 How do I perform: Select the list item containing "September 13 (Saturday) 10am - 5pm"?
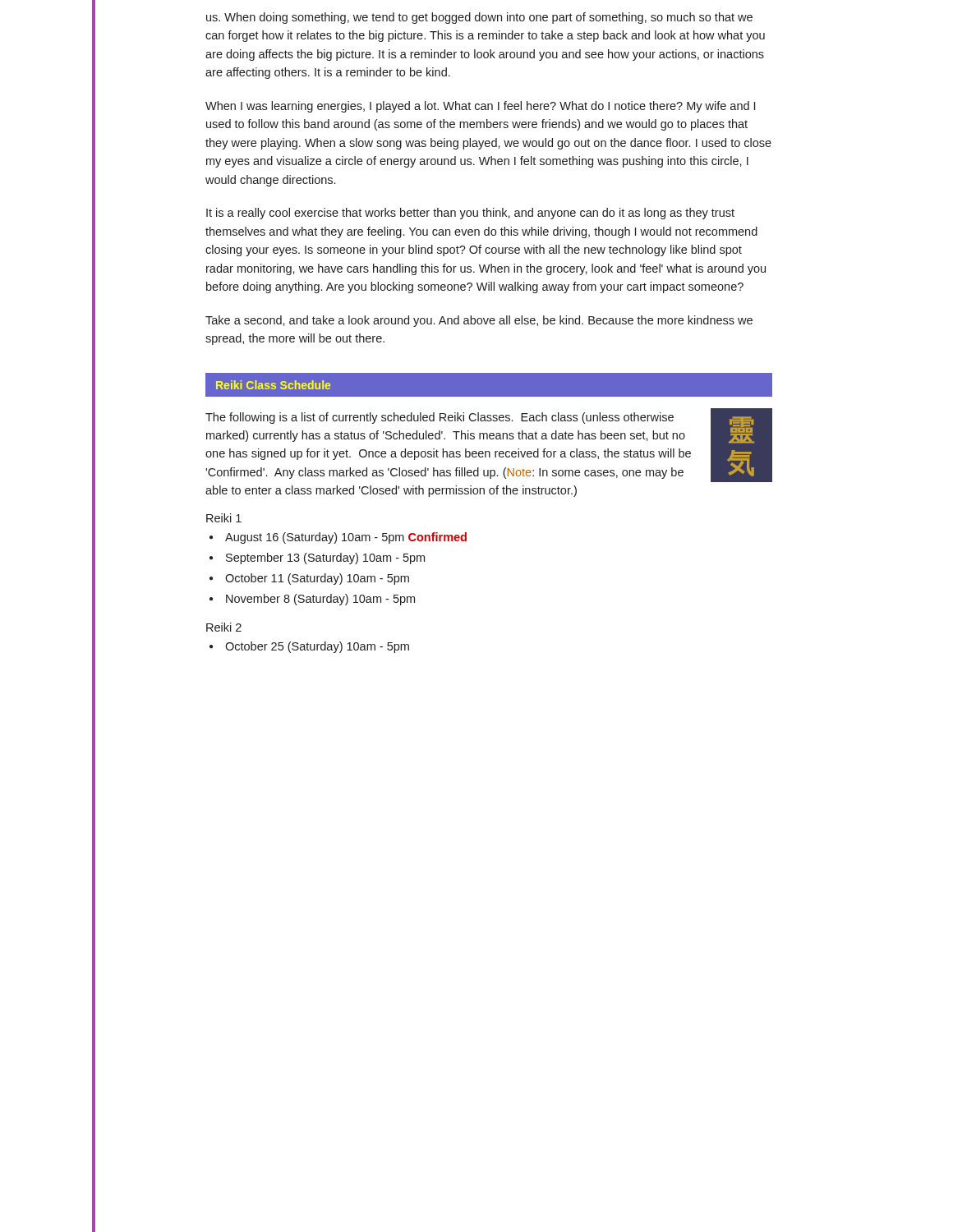pyautogui.click(x=325, y=558)
